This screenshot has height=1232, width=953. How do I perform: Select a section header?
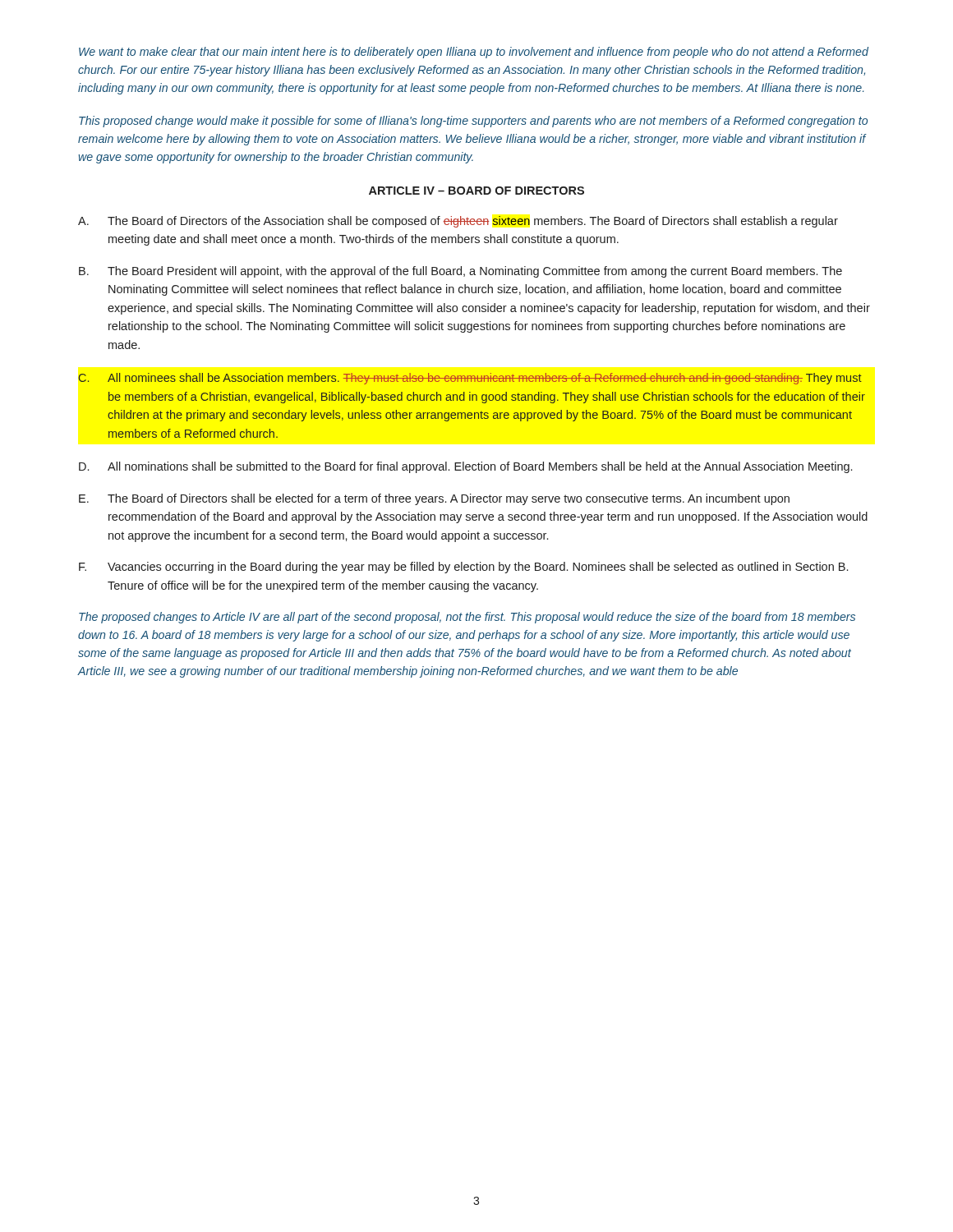coord(476,191)
